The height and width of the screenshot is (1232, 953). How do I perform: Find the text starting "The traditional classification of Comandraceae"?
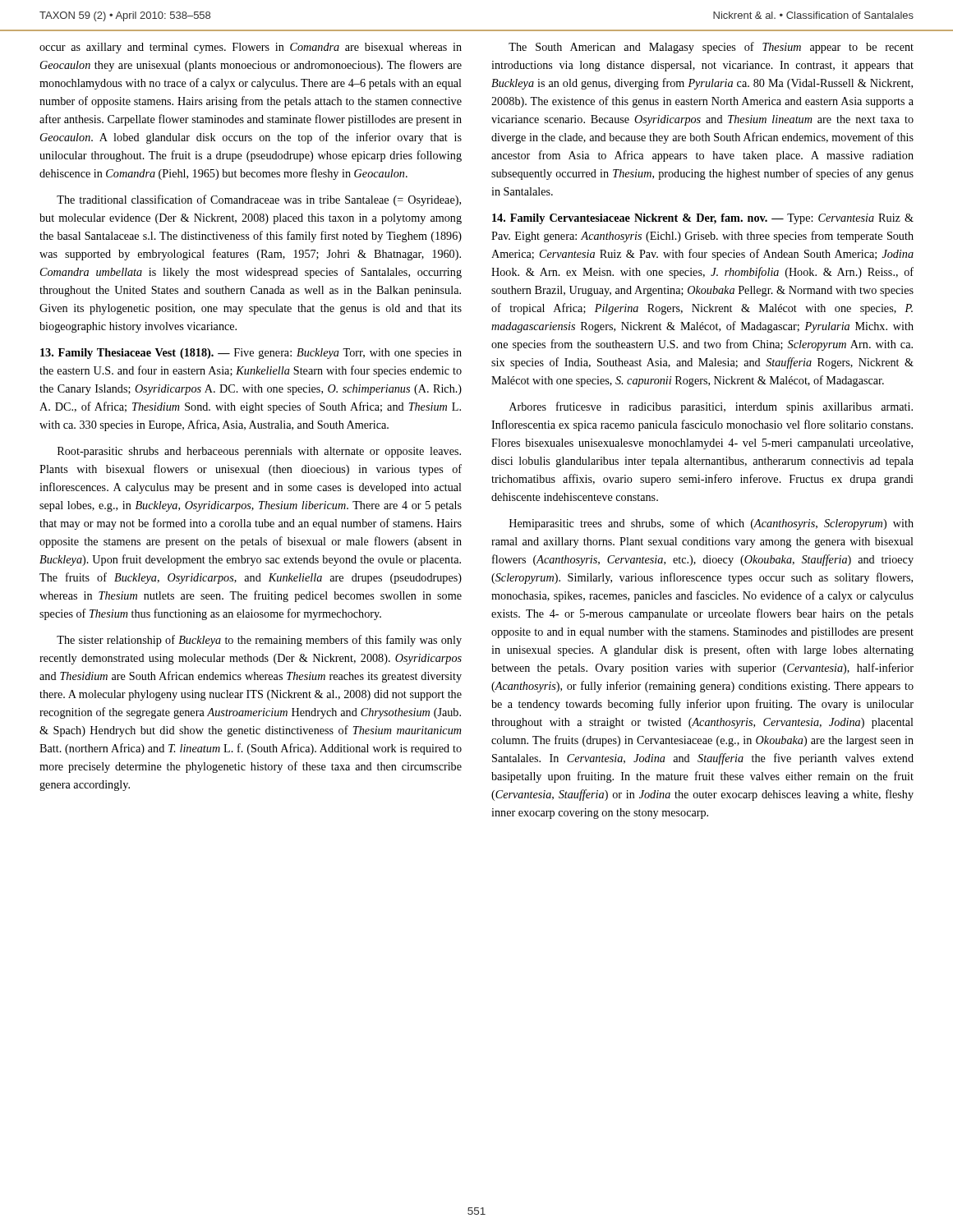[251, 263]
